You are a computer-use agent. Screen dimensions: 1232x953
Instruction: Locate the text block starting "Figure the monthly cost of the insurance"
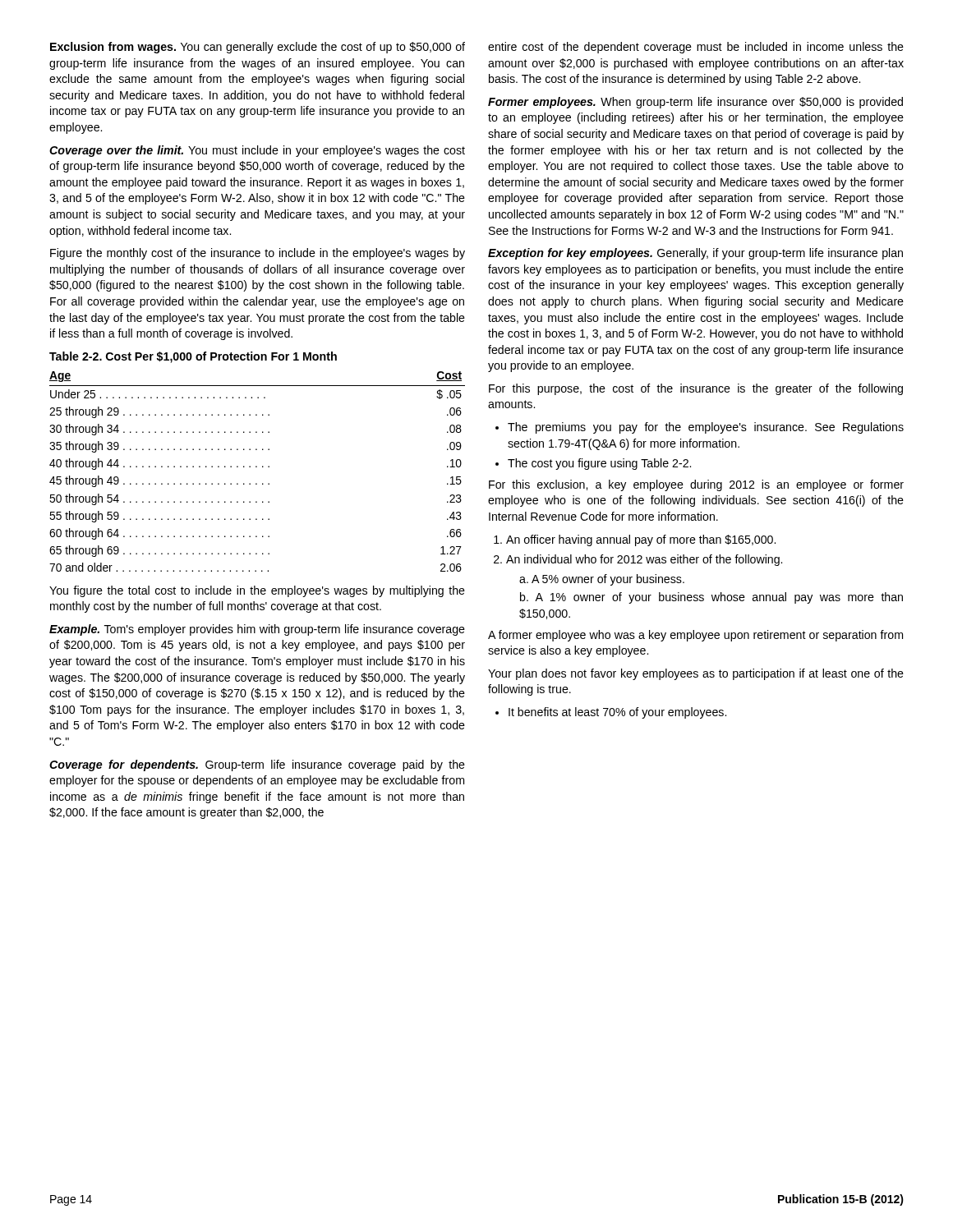click(x=257, y=294)
